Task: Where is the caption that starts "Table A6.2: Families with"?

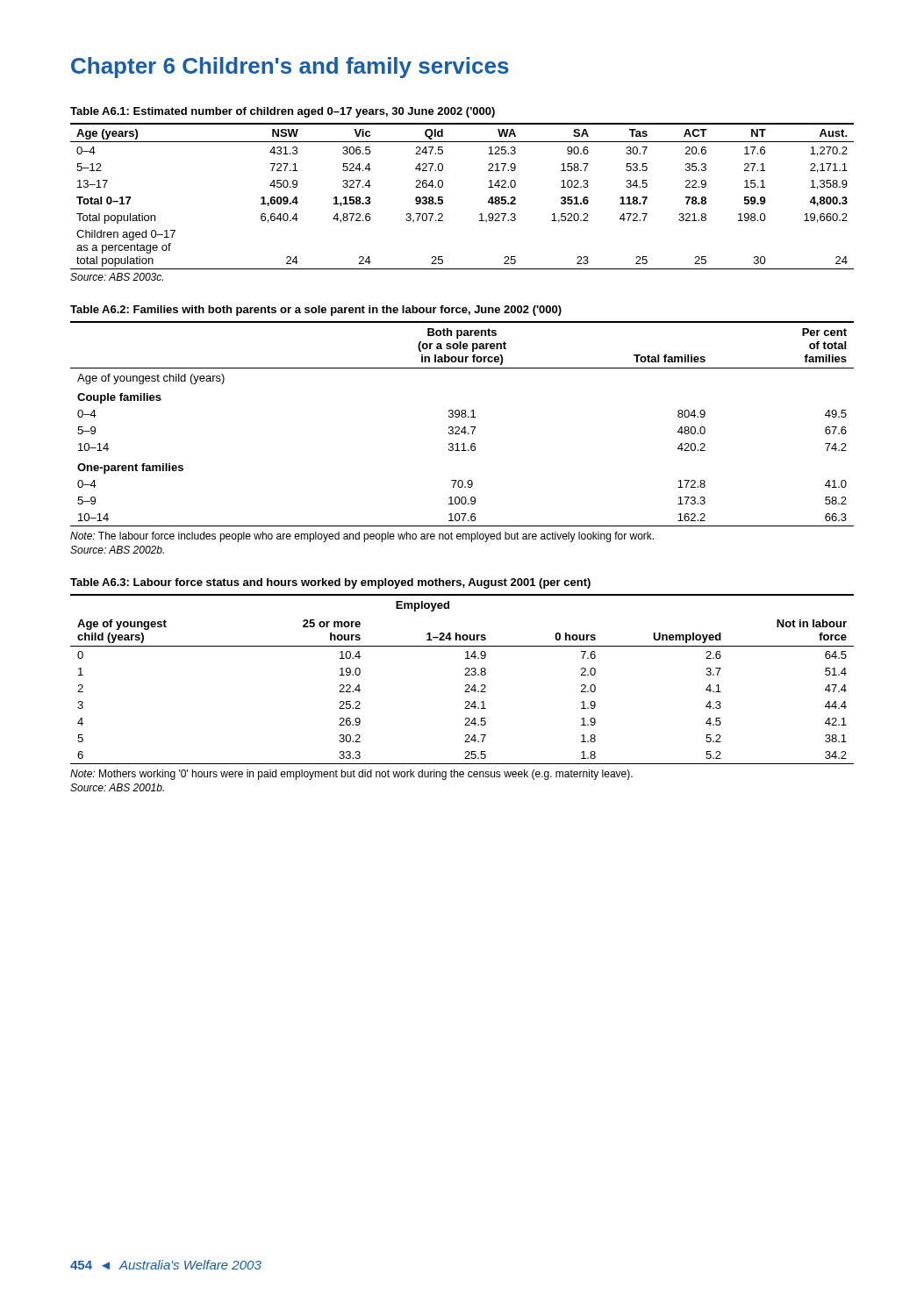Action: [x=462, y=309]
